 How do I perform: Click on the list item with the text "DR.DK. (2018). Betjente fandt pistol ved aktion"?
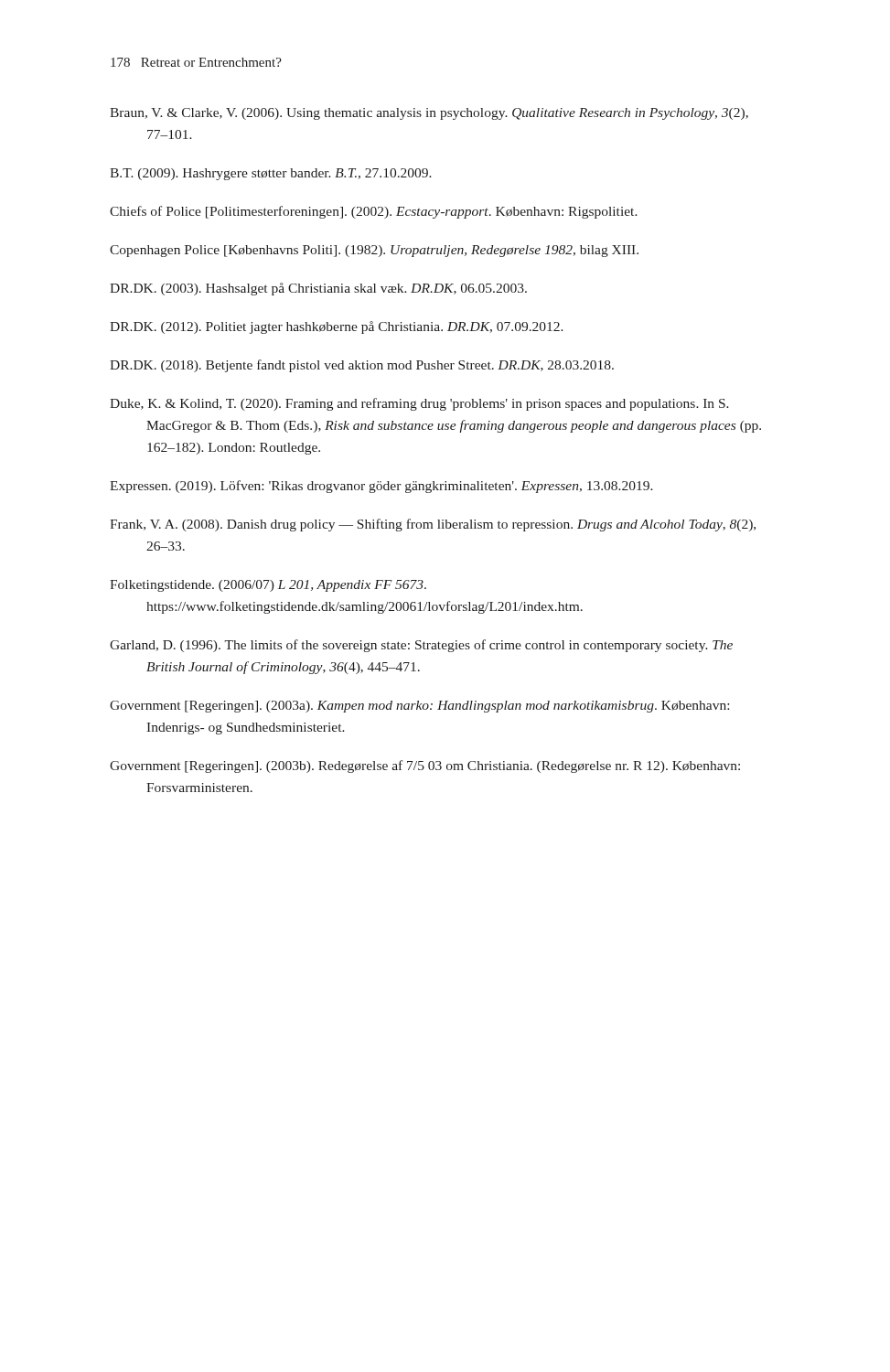362,365
